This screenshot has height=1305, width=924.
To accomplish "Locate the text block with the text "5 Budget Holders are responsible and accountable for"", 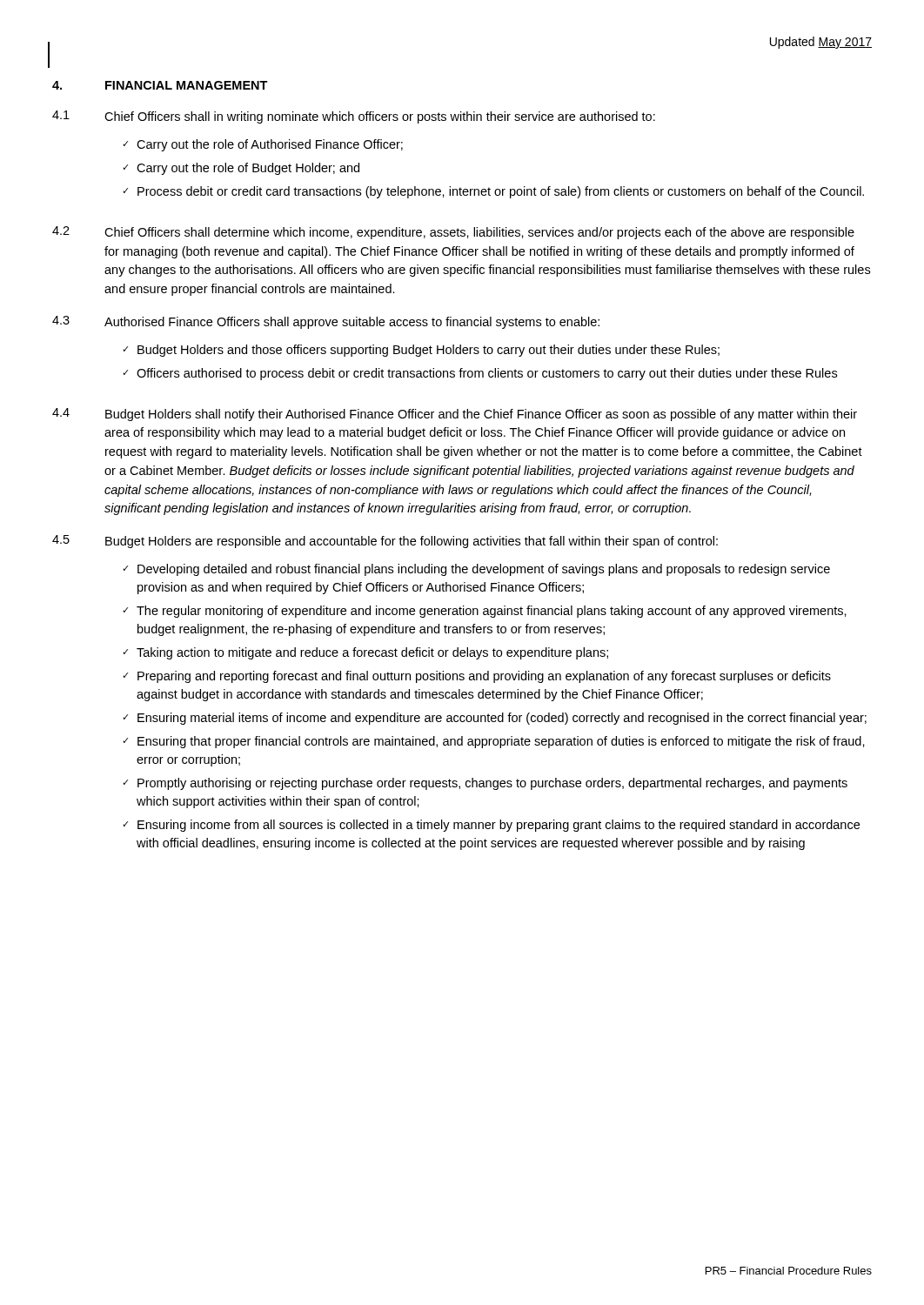I will pyautogui.click(x=462, y=697).
